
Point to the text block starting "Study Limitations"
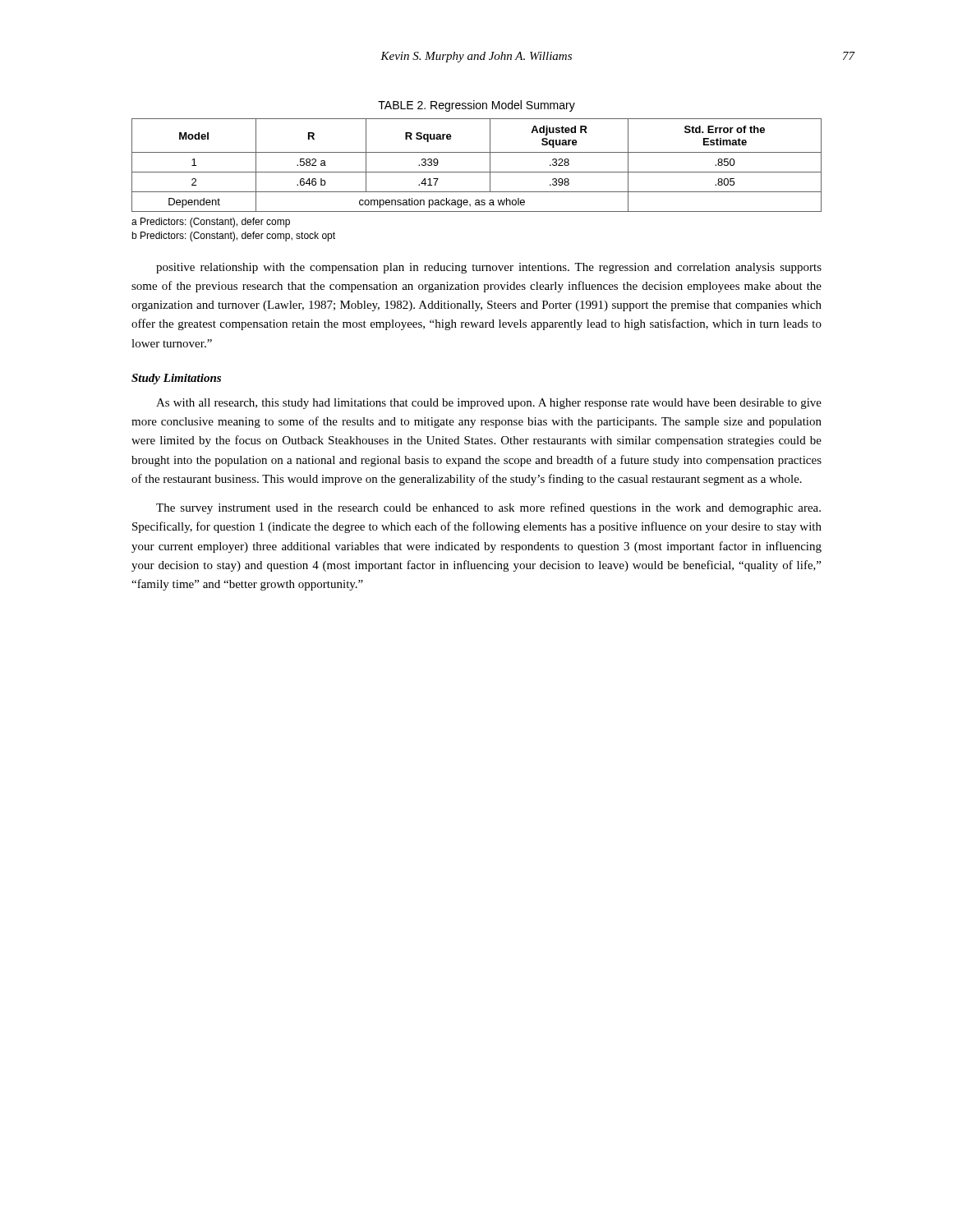click(176, 378)
